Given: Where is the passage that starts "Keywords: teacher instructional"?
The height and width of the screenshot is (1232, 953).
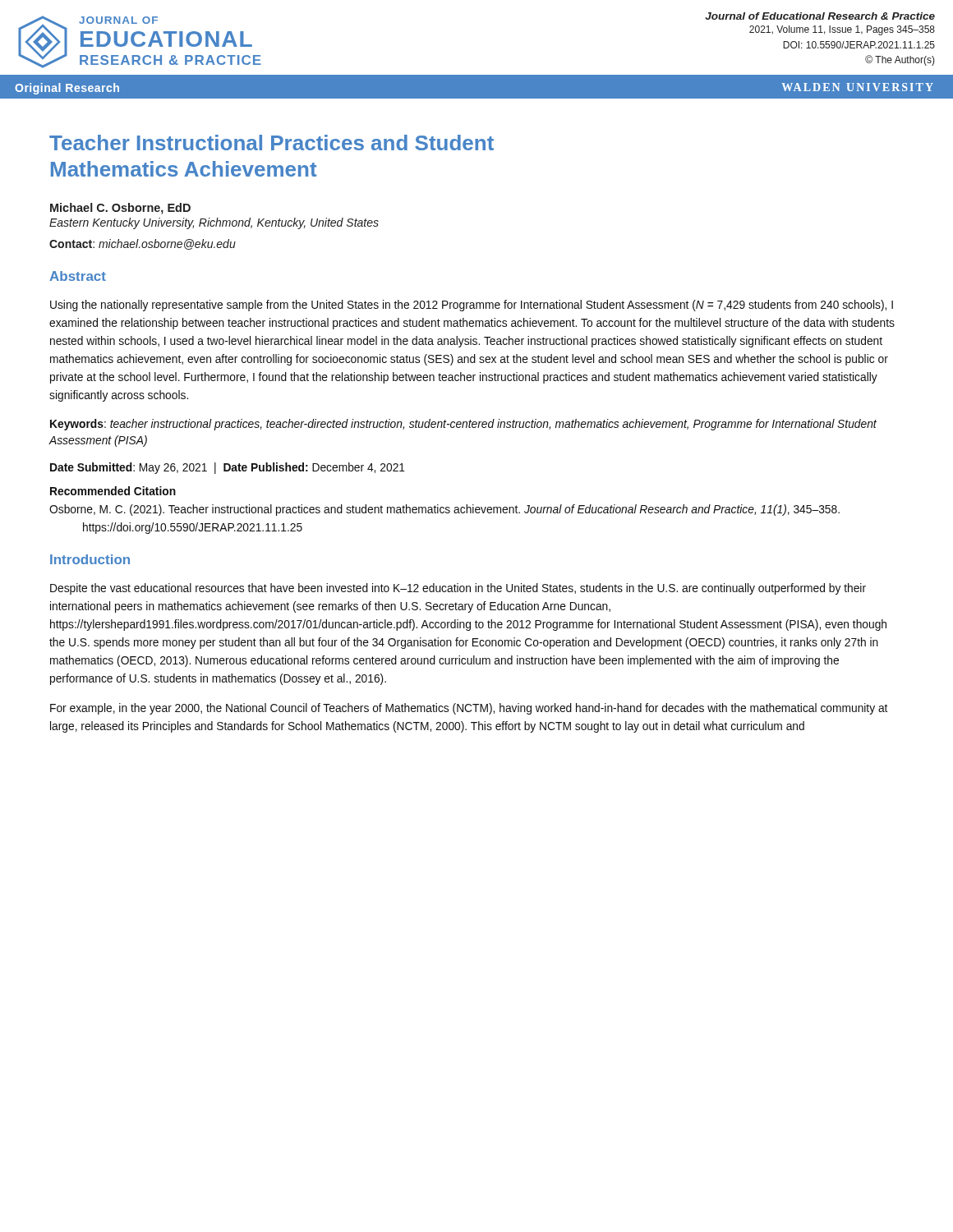Looking at the screenshot, I should coord(476,433).
